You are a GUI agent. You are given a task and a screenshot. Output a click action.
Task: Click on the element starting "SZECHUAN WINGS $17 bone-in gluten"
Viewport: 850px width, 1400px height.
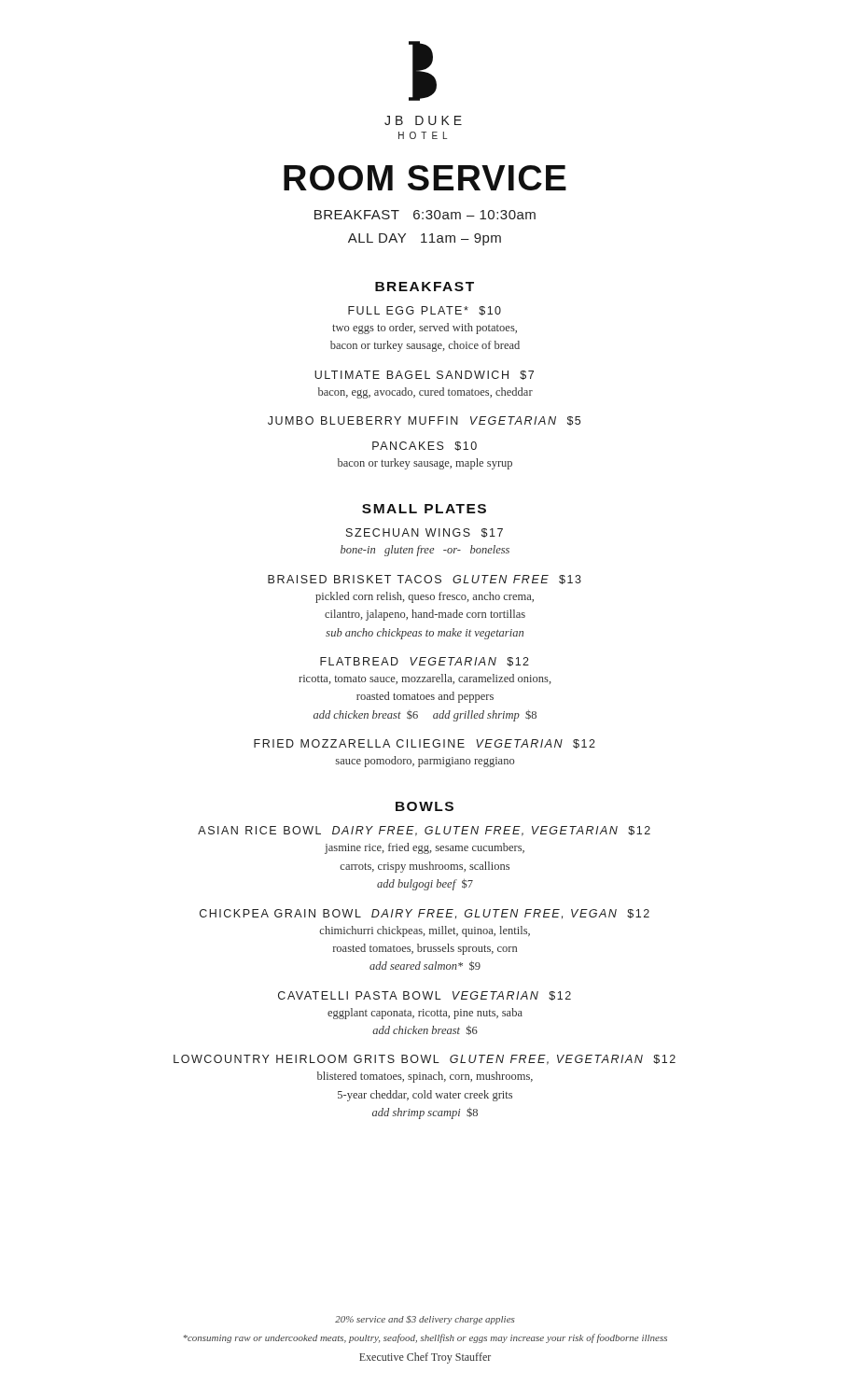pos(425,543)
